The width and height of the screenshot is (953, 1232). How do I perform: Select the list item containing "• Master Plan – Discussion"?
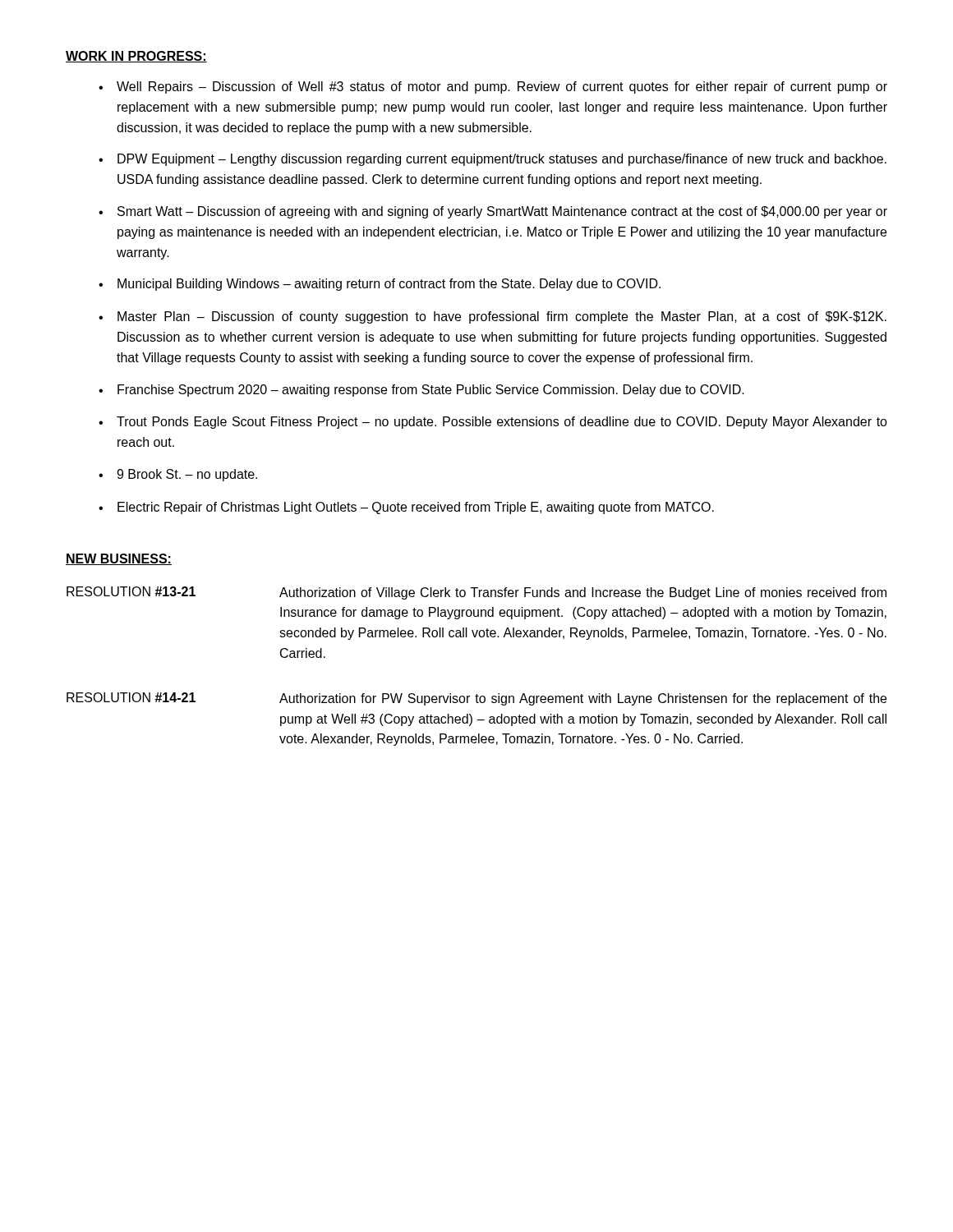point(493,338)
